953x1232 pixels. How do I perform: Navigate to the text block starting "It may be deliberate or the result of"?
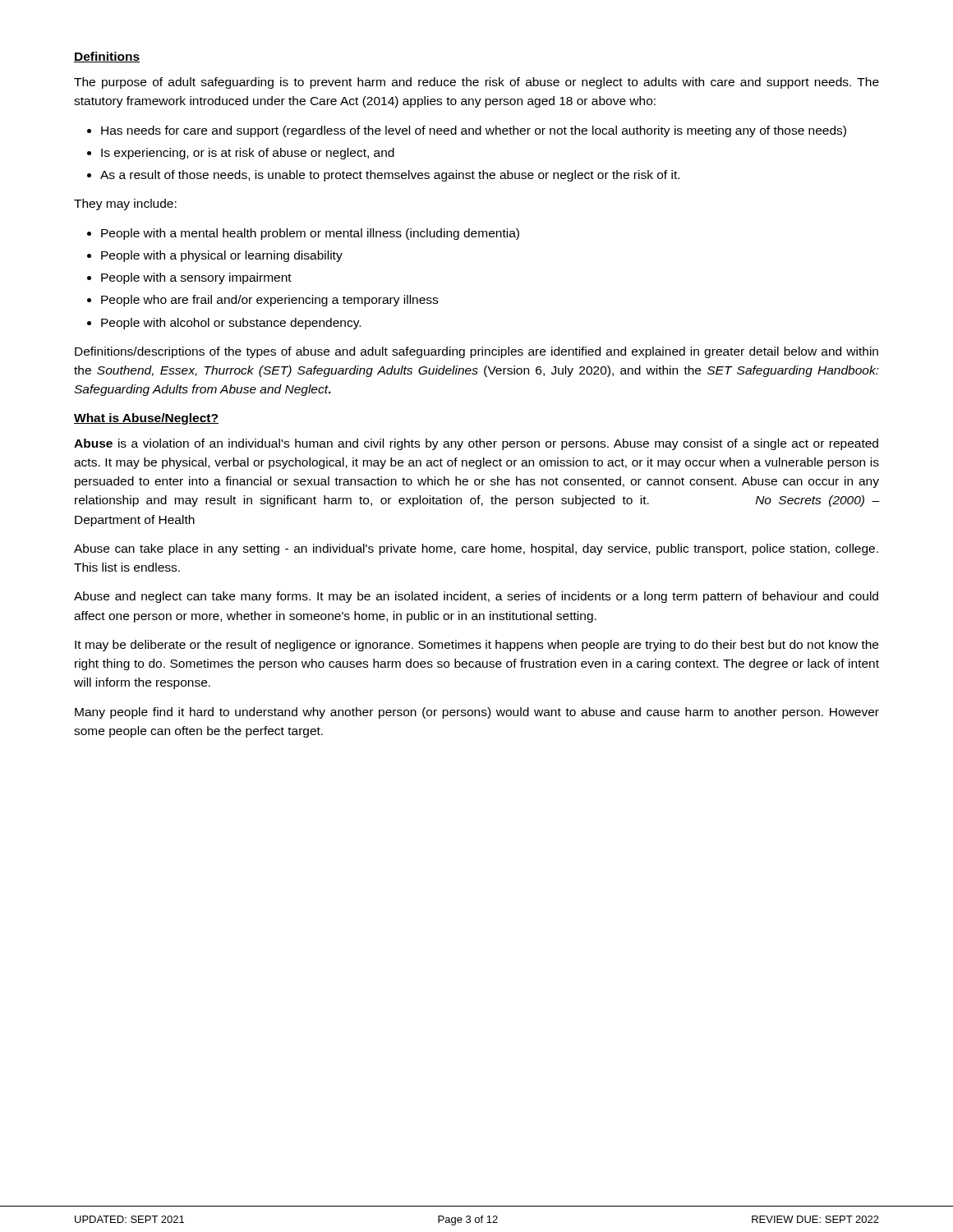(x=476, y=663)
